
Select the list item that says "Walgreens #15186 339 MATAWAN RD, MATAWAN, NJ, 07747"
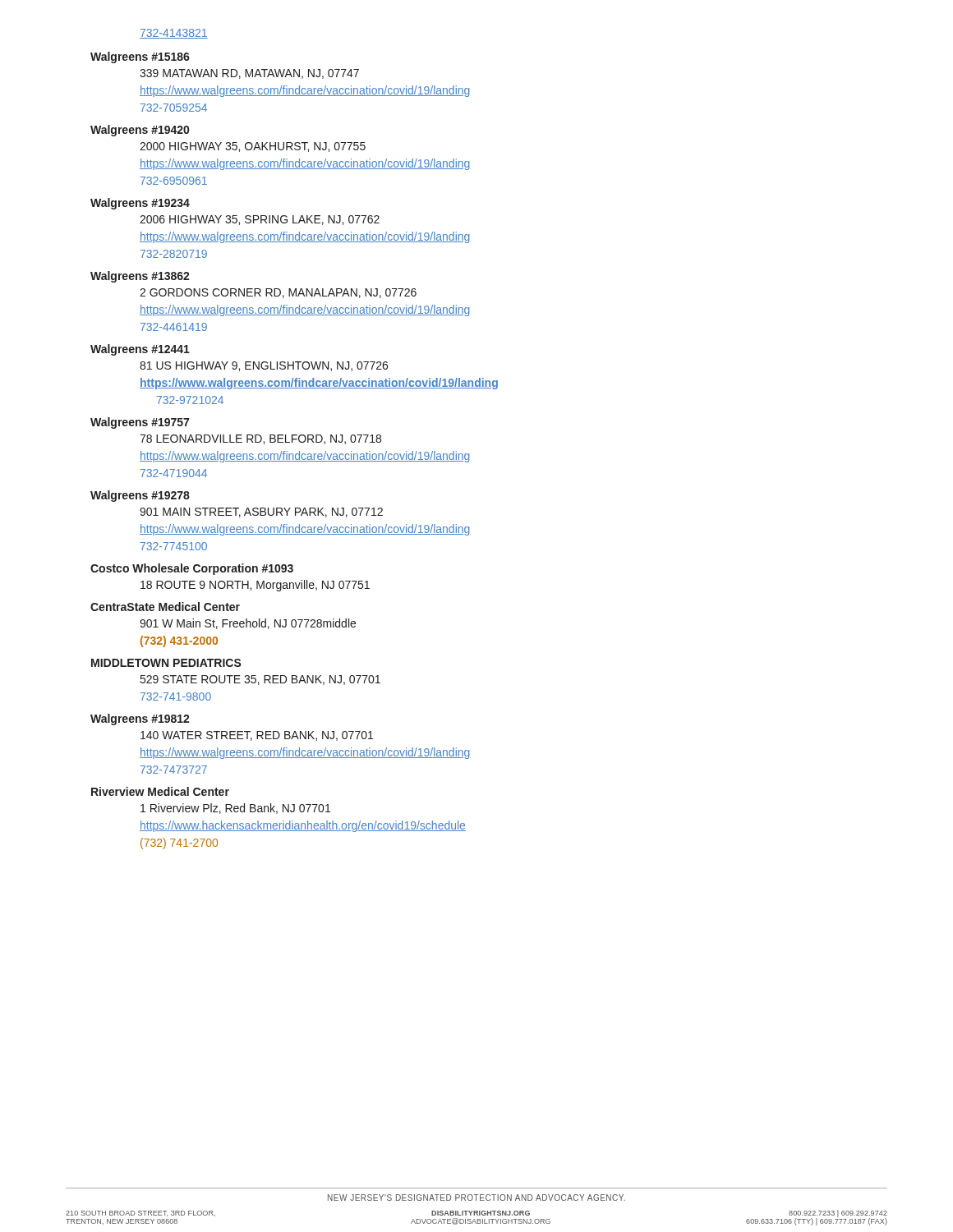coord(476,83)
